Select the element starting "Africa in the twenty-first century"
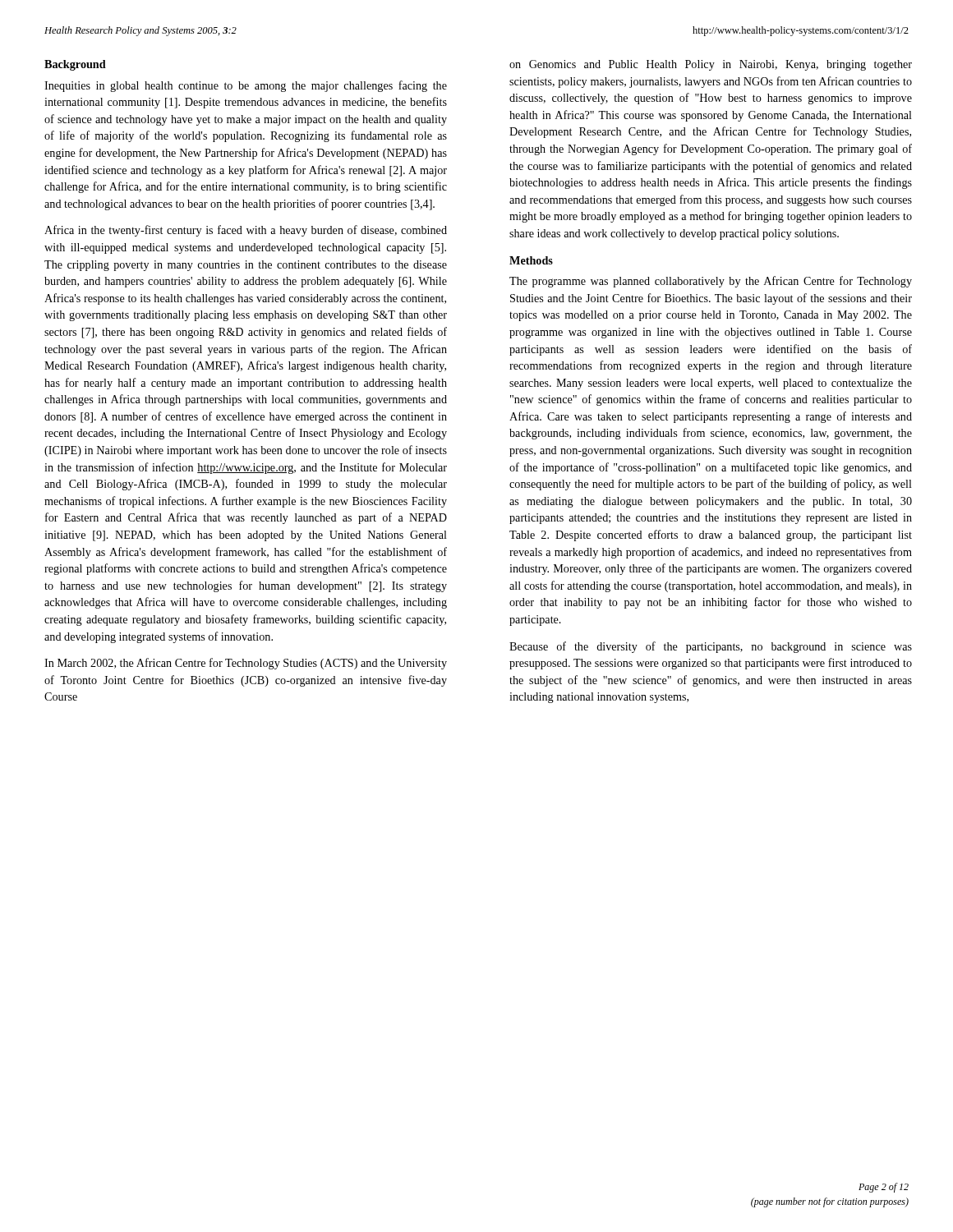The image size is (953, 1232). (x=246, y=433)
